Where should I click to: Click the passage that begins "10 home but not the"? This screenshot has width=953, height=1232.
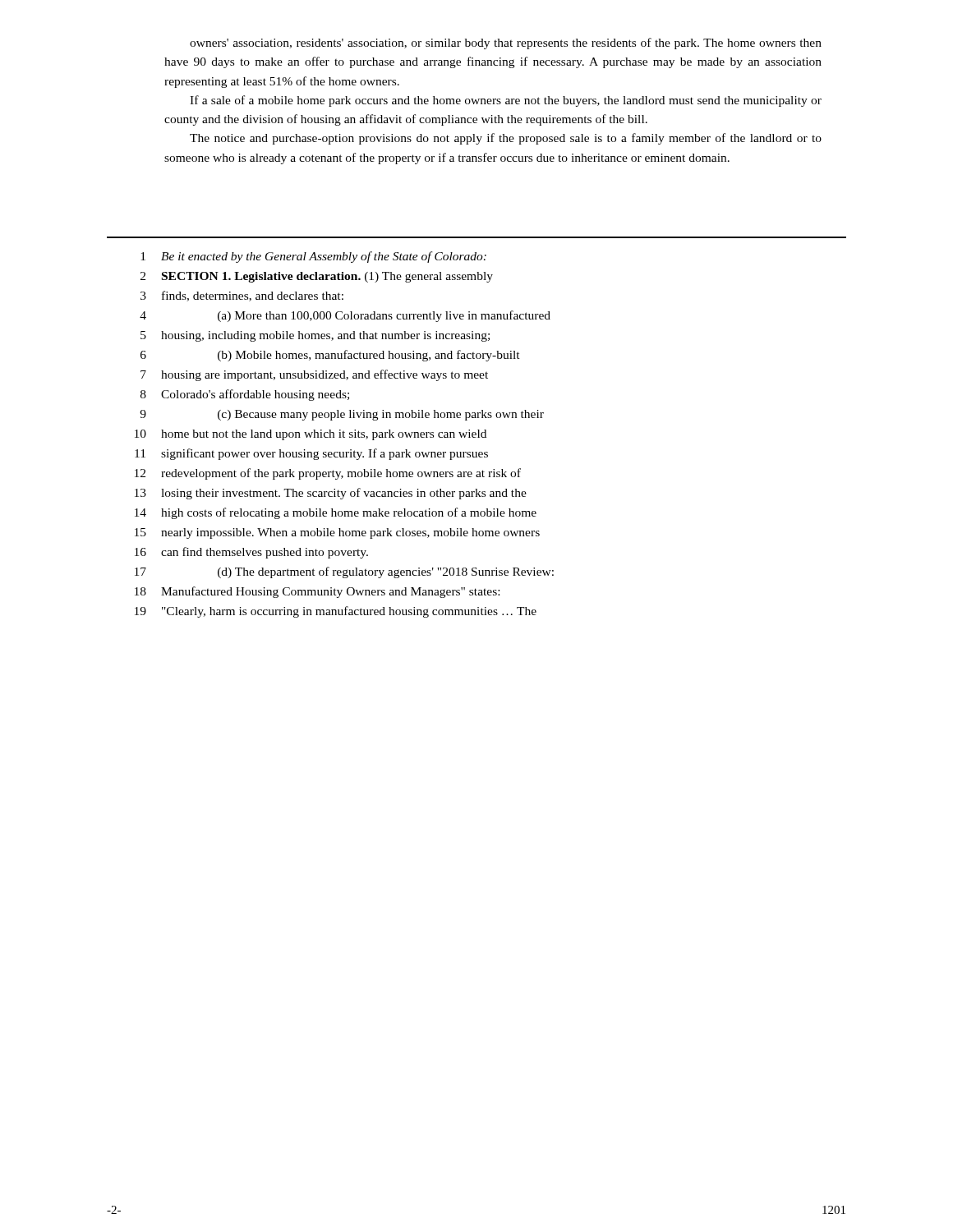tap(476, 434)
